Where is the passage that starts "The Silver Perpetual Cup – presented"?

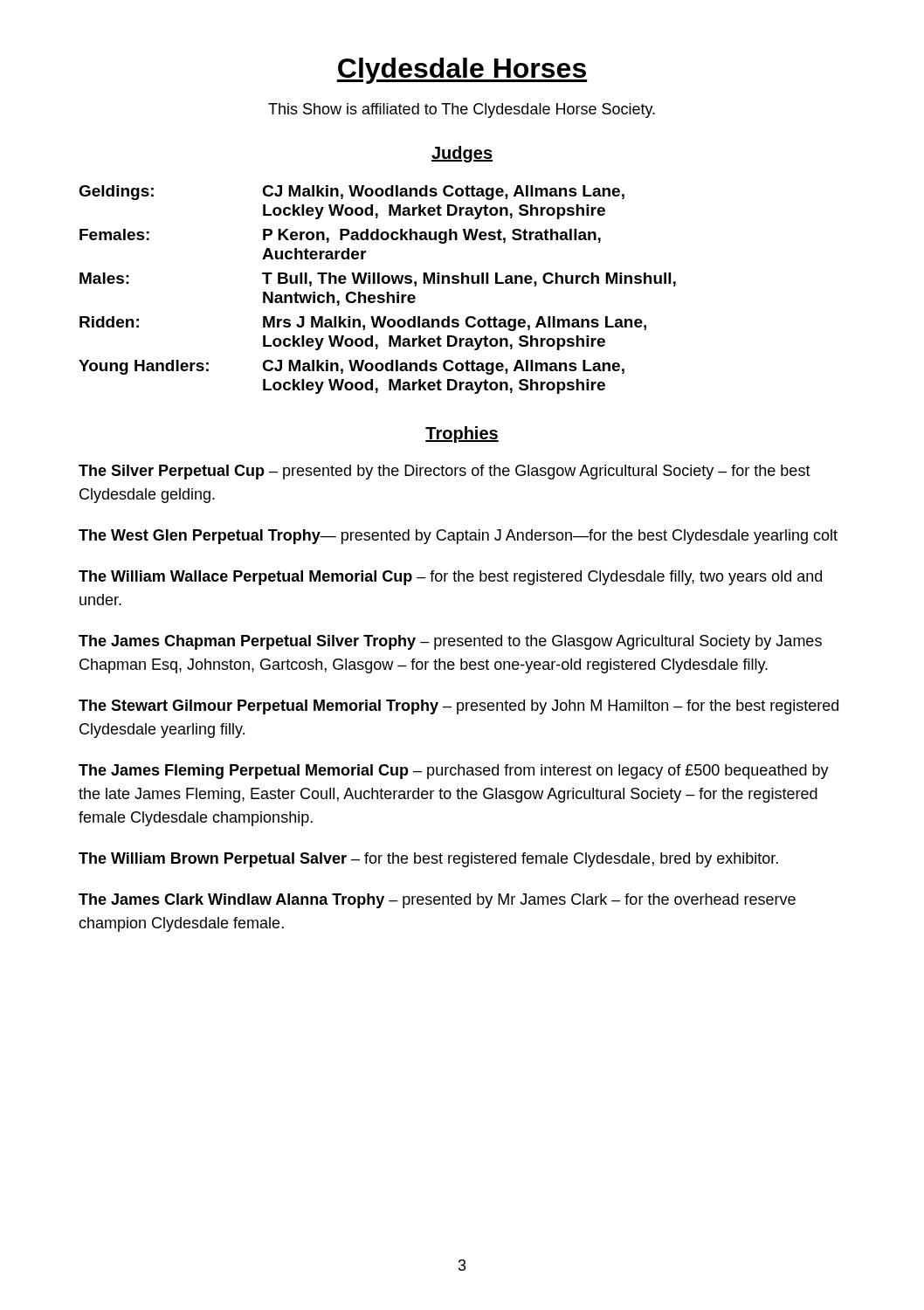(x=444, y=483)
